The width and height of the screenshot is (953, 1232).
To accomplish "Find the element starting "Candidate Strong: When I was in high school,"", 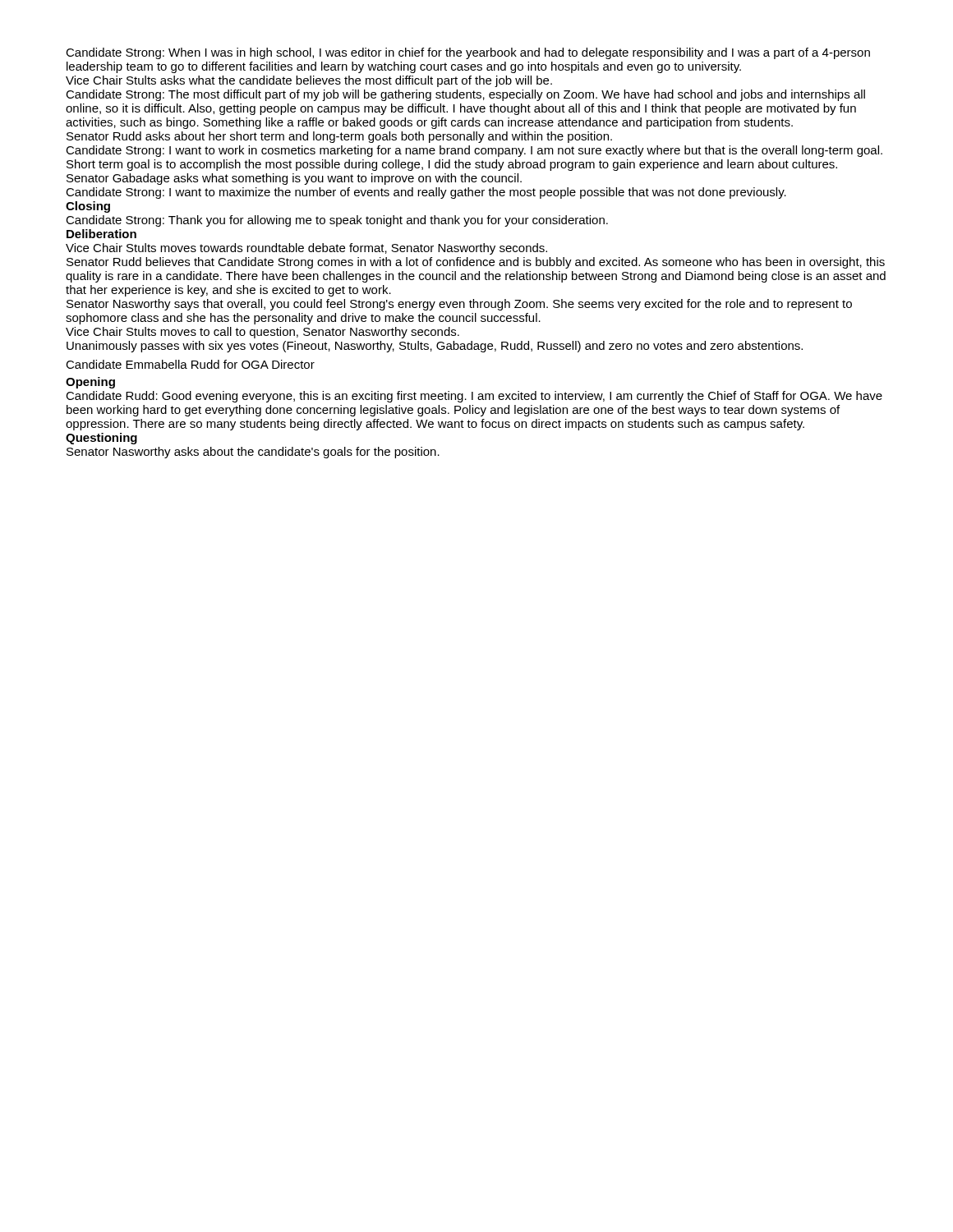I will [x=476, y=59].
